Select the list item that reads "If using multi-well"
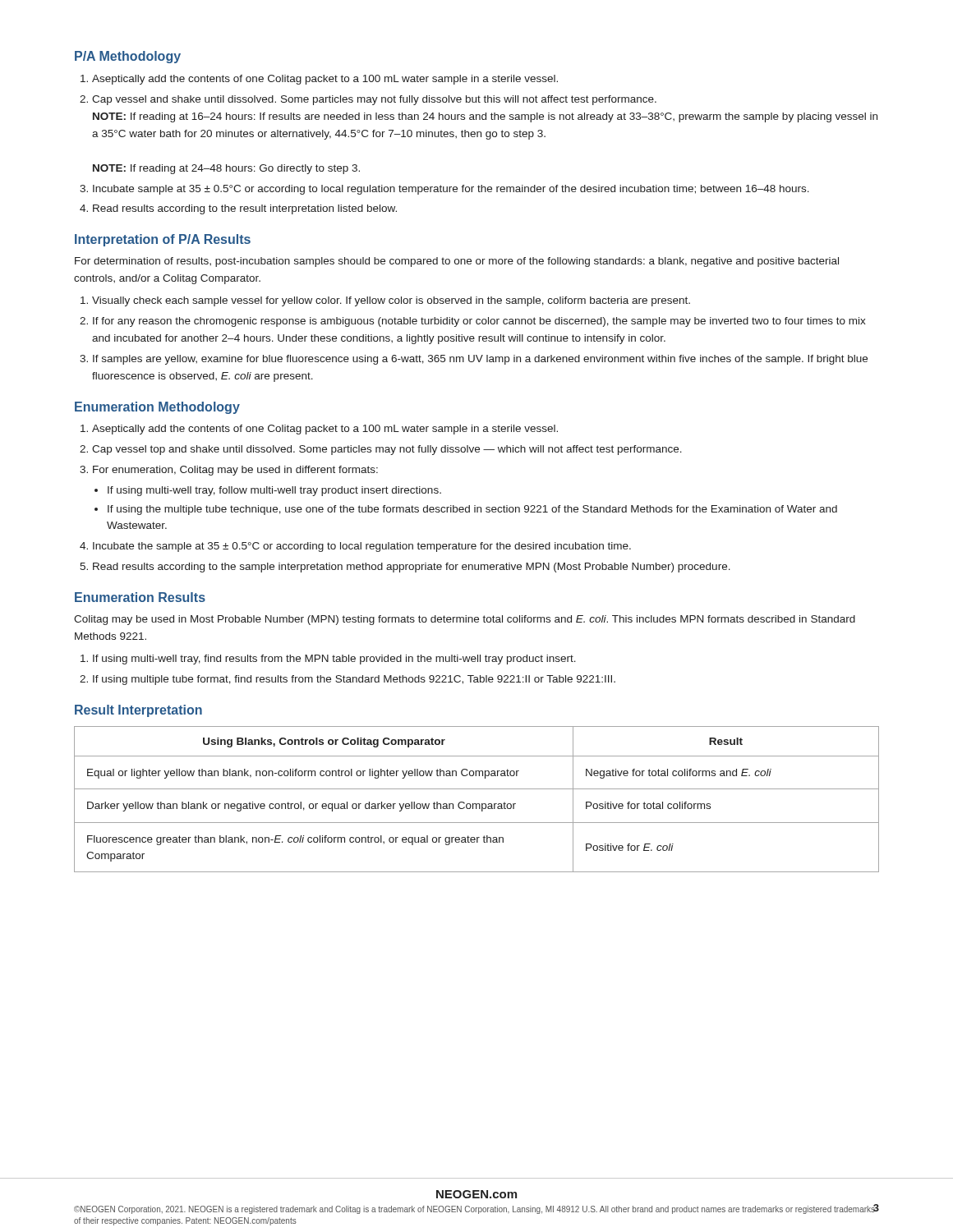 click(x=334, y=658)
